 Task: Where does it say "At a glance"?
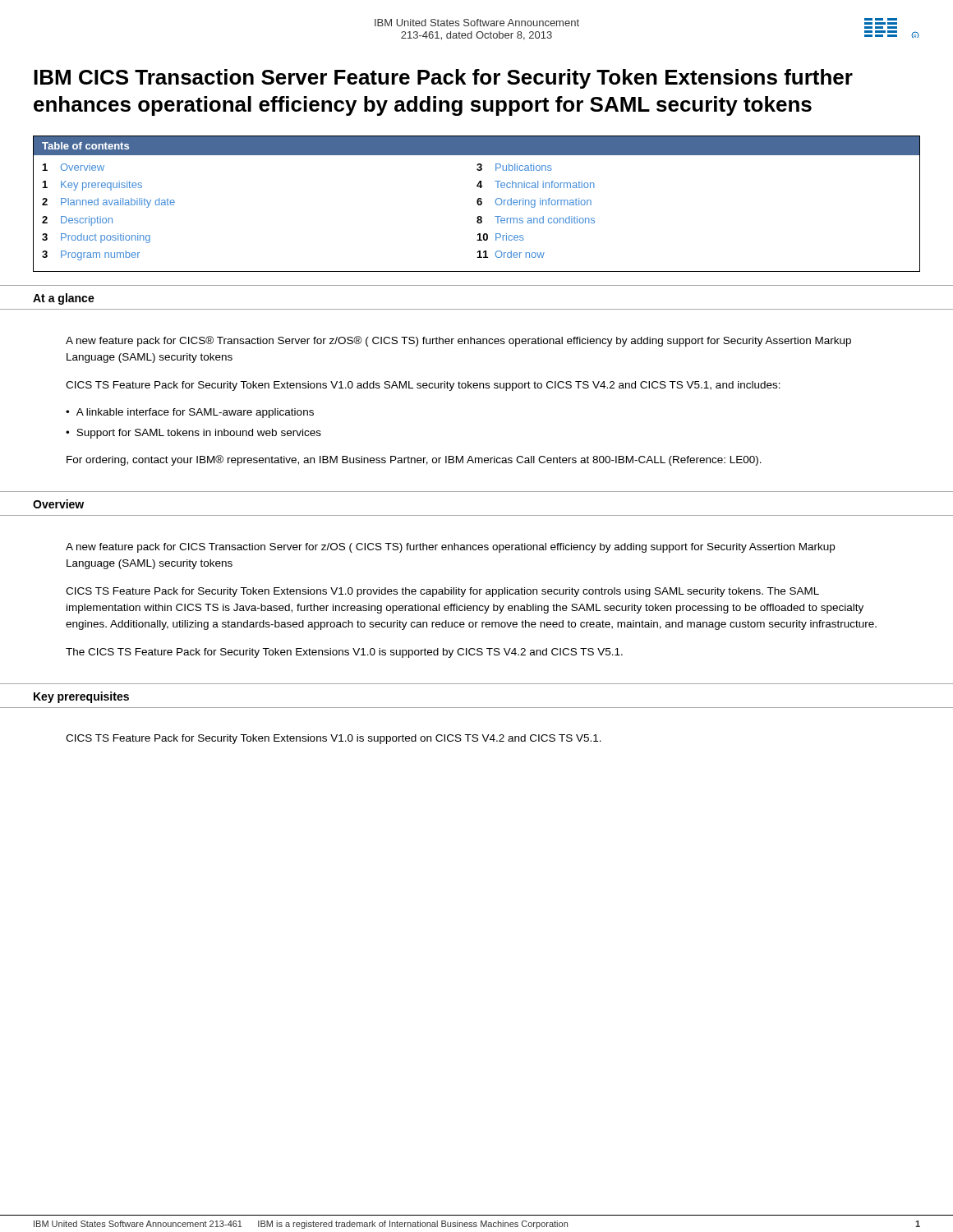(x=64, y=298)
